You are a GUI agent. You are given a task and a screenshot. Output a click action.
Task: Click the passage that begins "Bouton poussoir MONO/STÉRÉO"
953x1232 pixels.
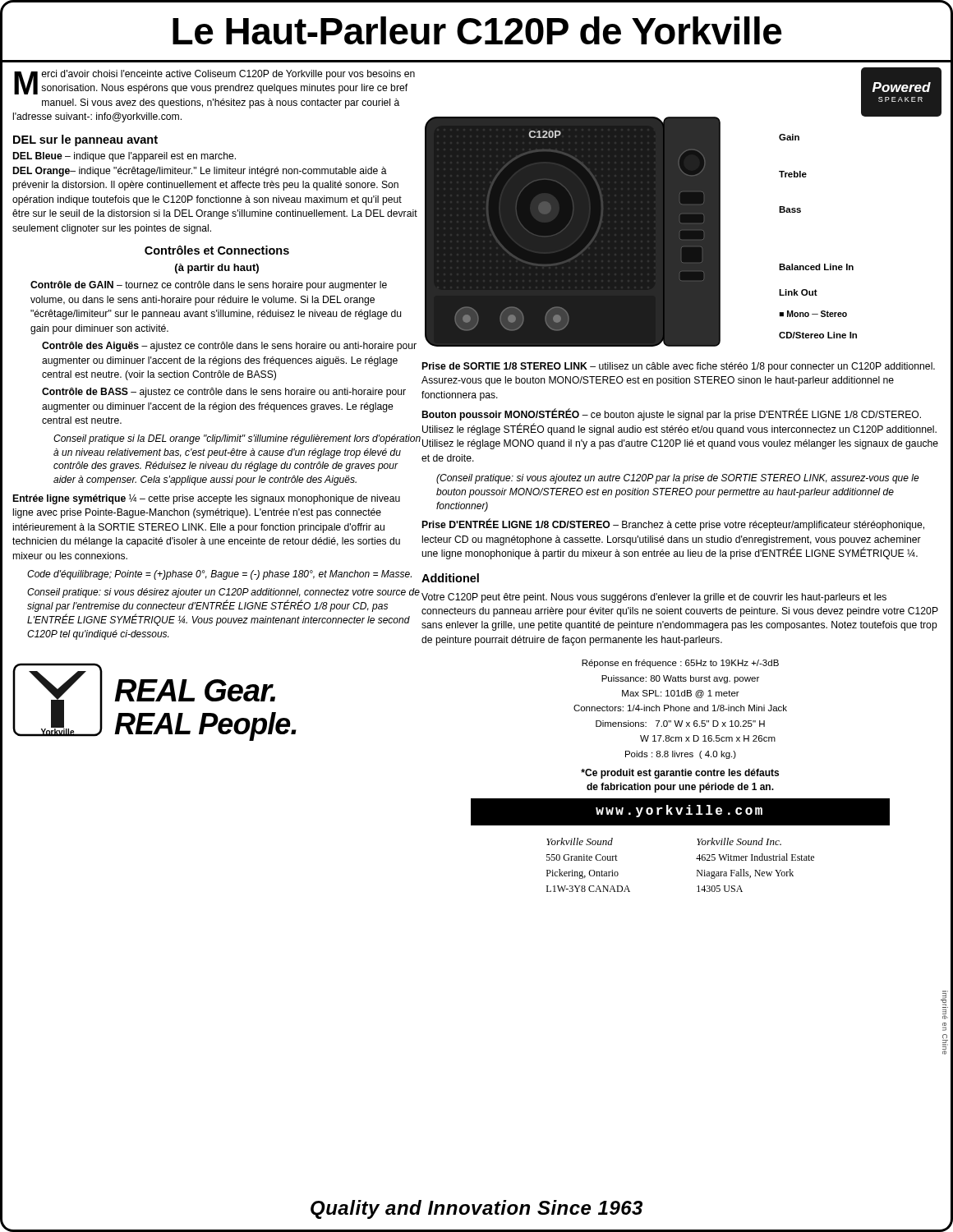(x=680, y=436)
